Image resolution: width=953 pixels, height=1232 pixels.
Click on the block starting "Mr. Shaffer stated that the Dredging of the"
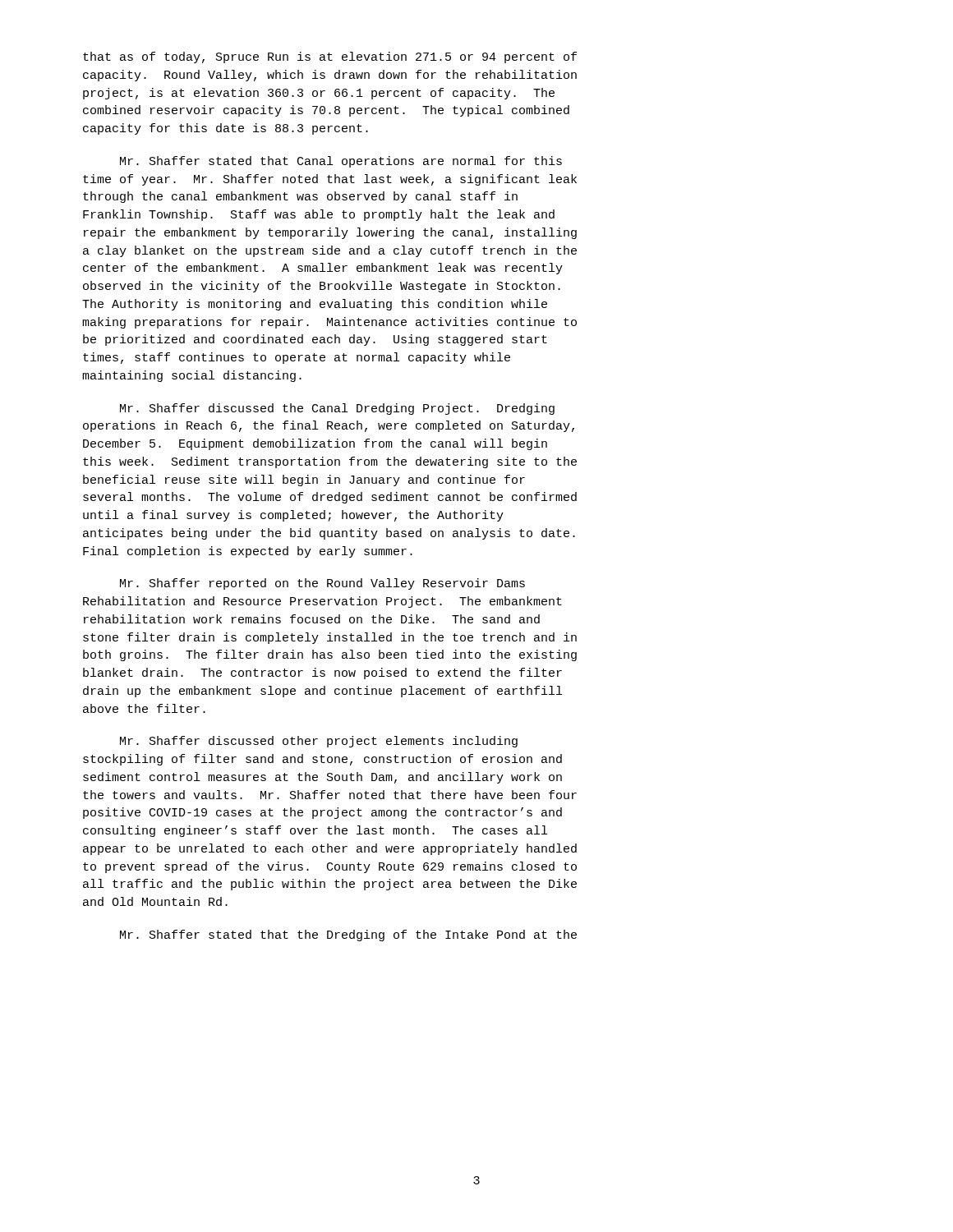click(x=330, y=936)
